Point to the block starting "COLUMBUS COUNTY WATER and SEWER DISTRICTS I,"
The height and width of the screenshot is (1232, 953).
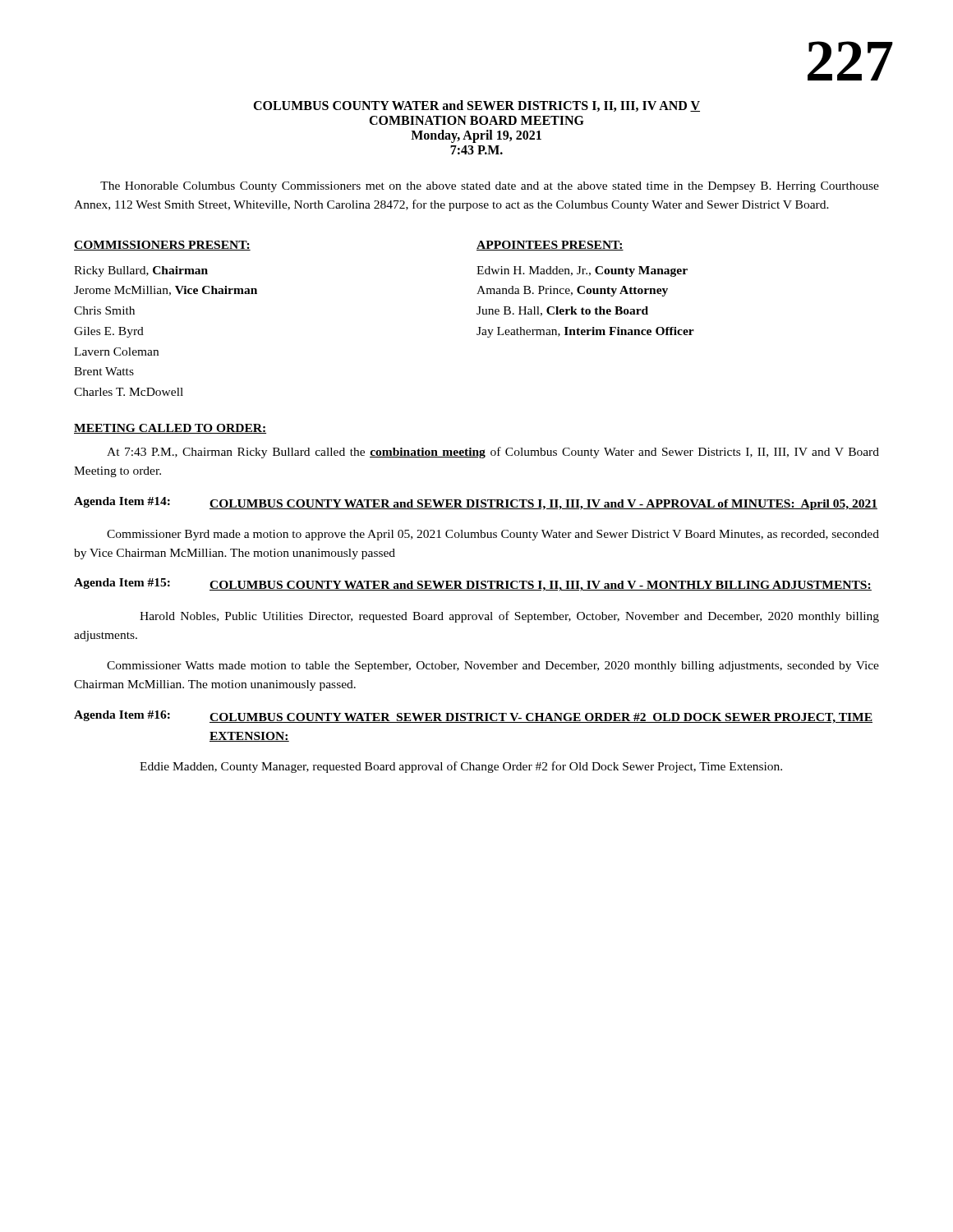coord(476,128)
